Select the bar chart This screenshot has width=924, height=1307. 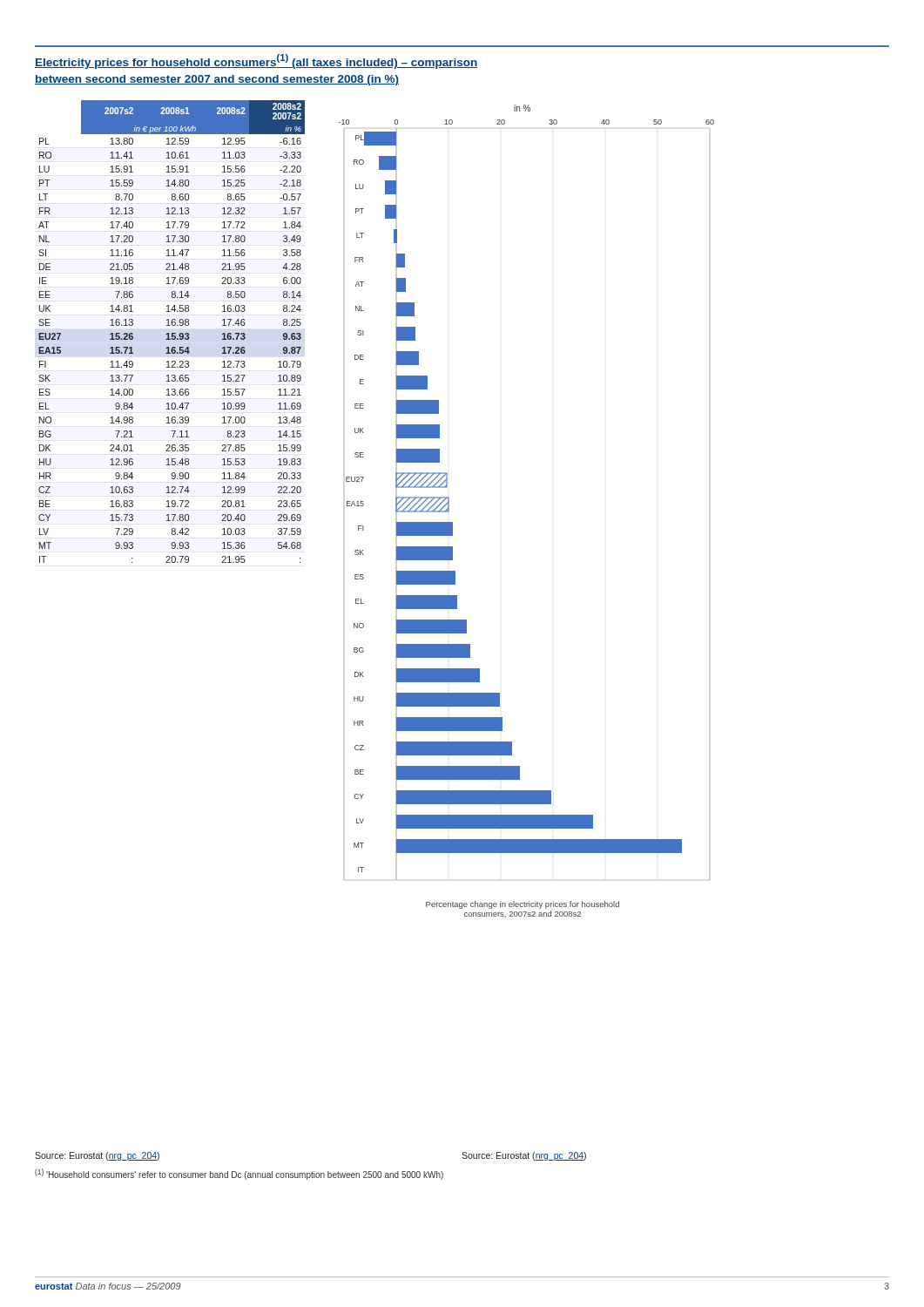[x=601, y=498]
